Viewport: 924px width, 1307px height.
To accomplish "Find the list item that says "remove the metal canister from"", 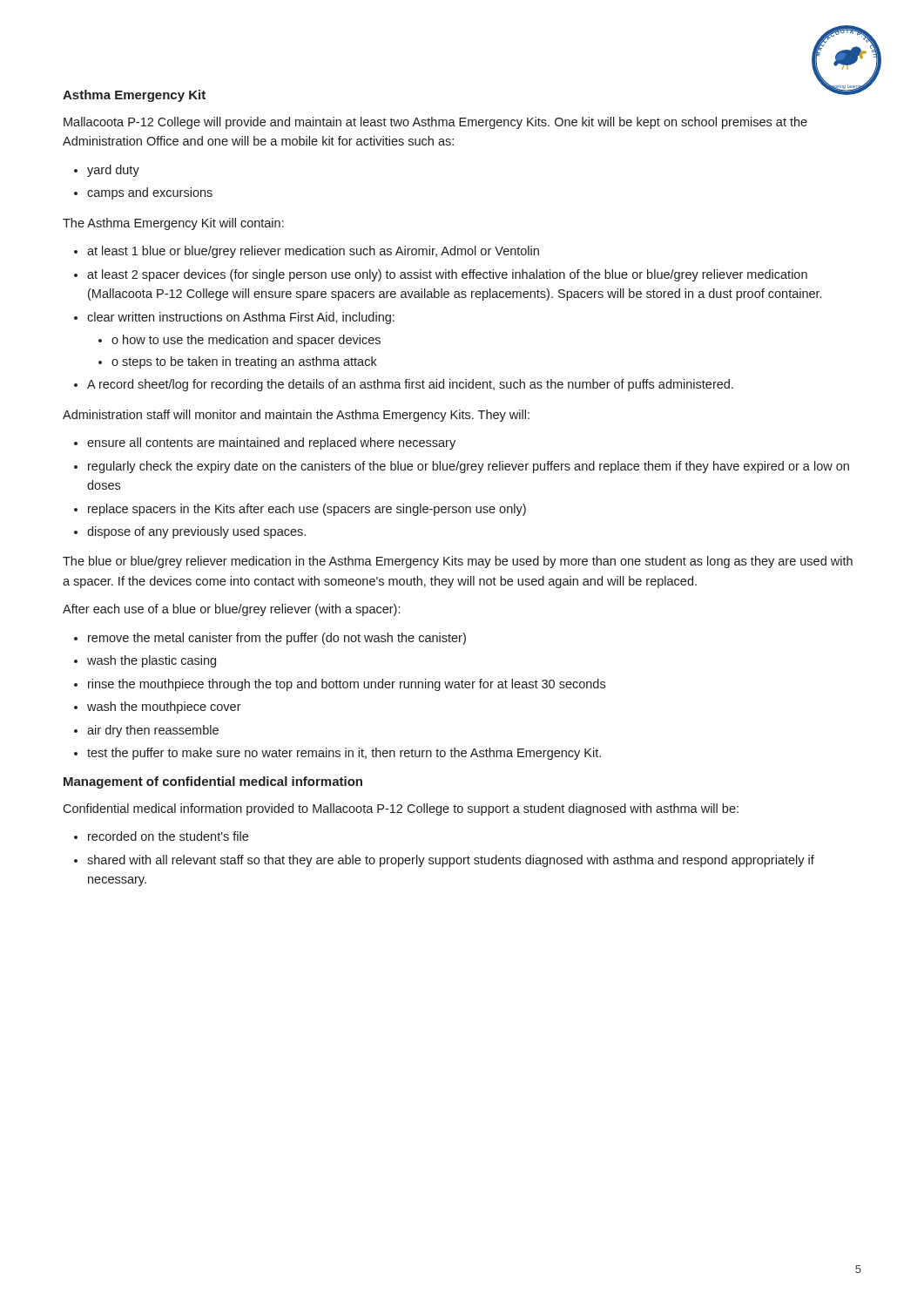I will 277,638.
